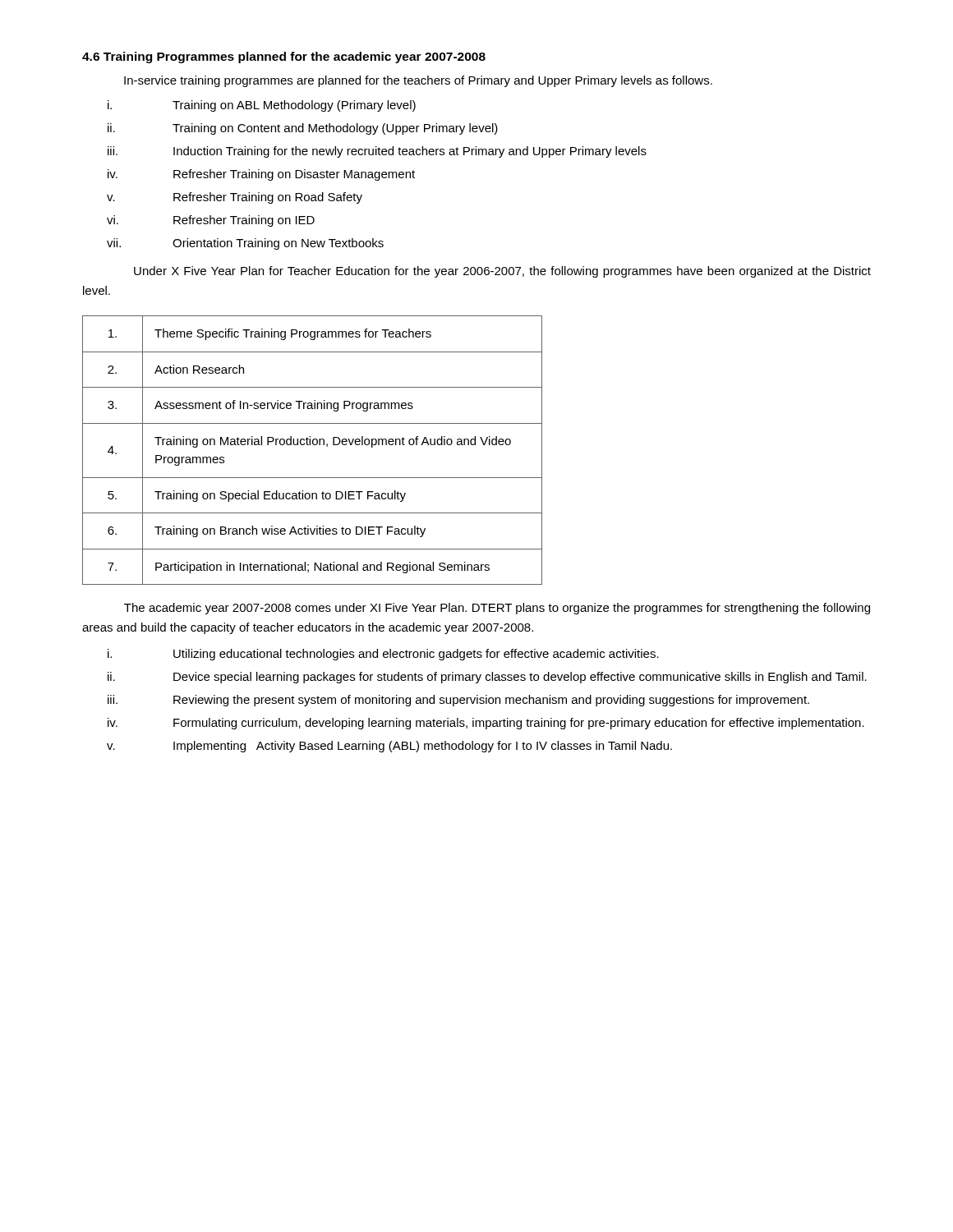The width and height of the screenshot is (953, 1232).
Task: Click on the list item that says "vii. Orientation Training on New Textbooks"
Action: click(x=245, y=244)
